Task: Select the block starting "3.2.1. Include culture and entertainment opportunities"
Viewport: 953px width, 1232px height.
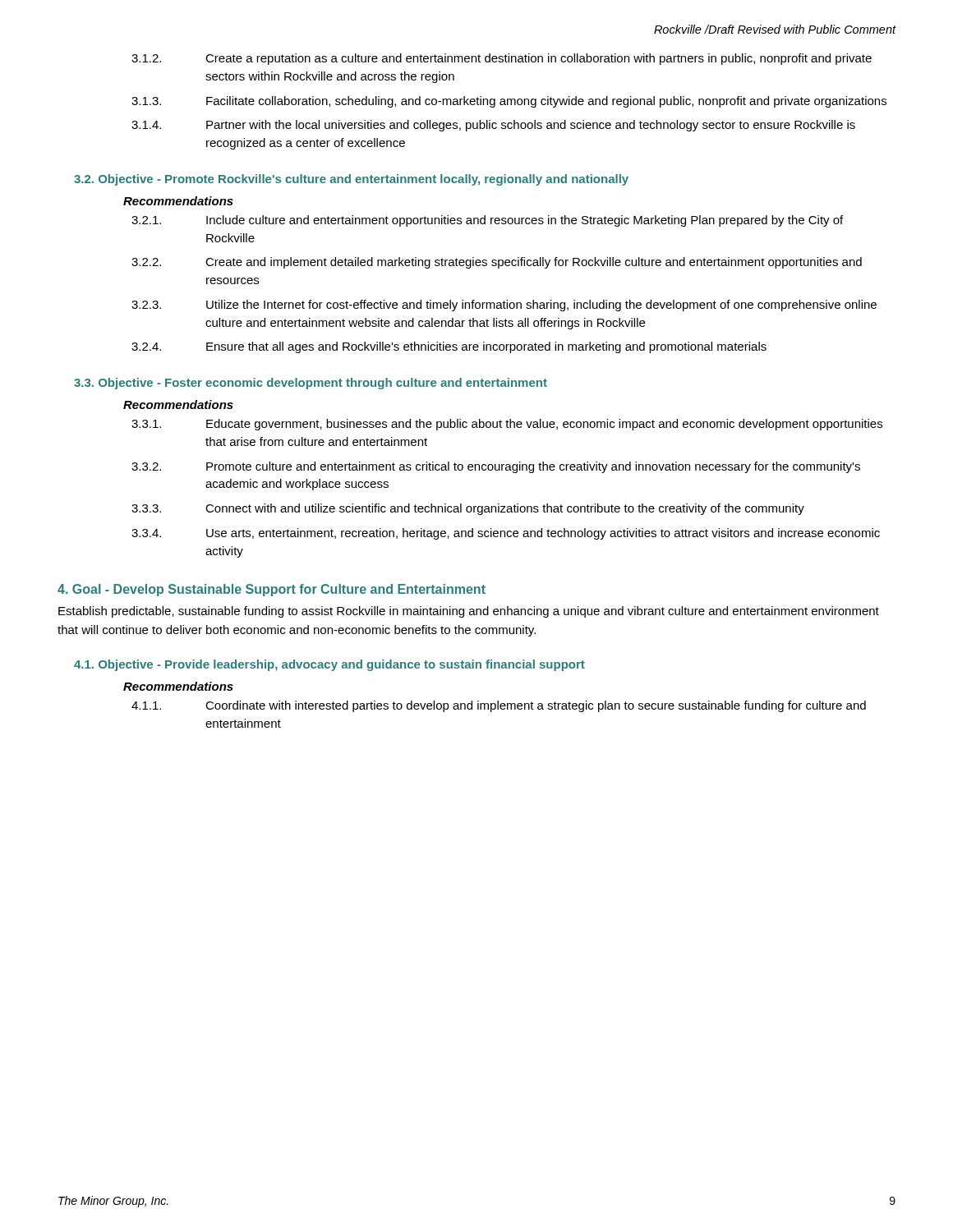Action: pos(509,229)
